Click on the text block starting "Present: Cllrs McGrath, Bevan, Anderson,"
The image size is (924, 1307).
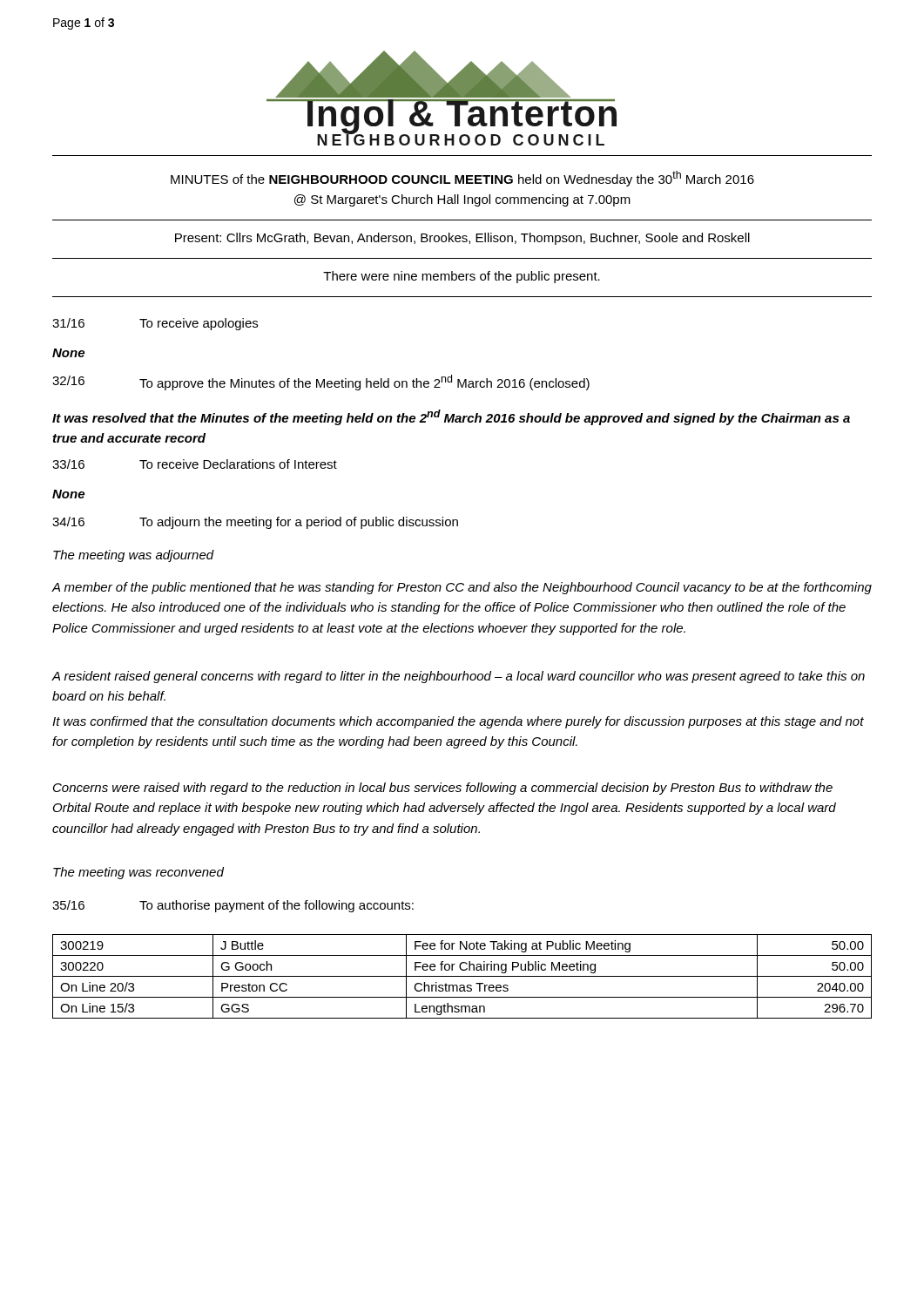click(x=462, y=237)
